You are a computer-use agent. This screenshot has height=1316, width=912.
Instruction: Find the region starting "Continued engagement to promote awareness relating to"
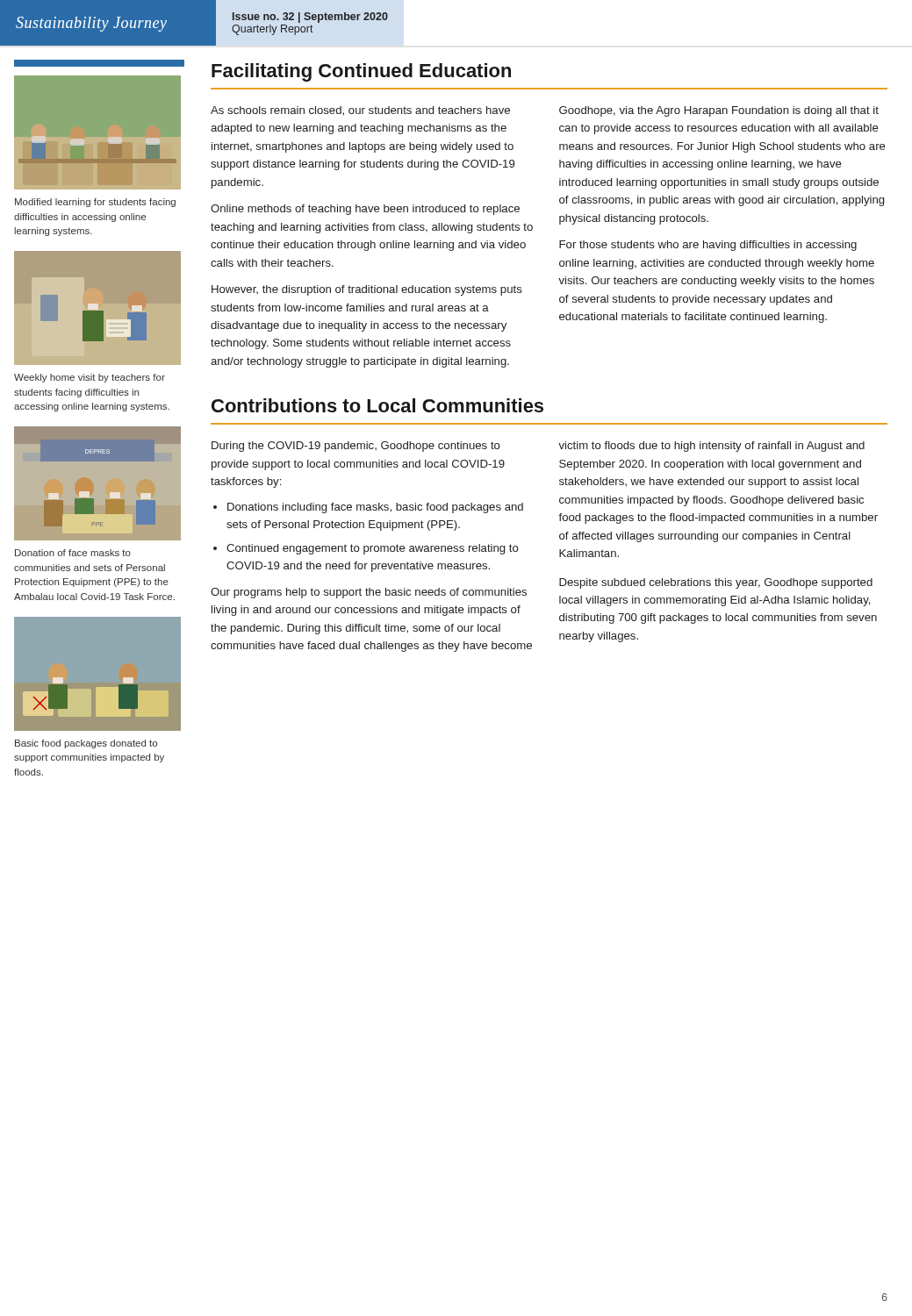click(373, 557)
